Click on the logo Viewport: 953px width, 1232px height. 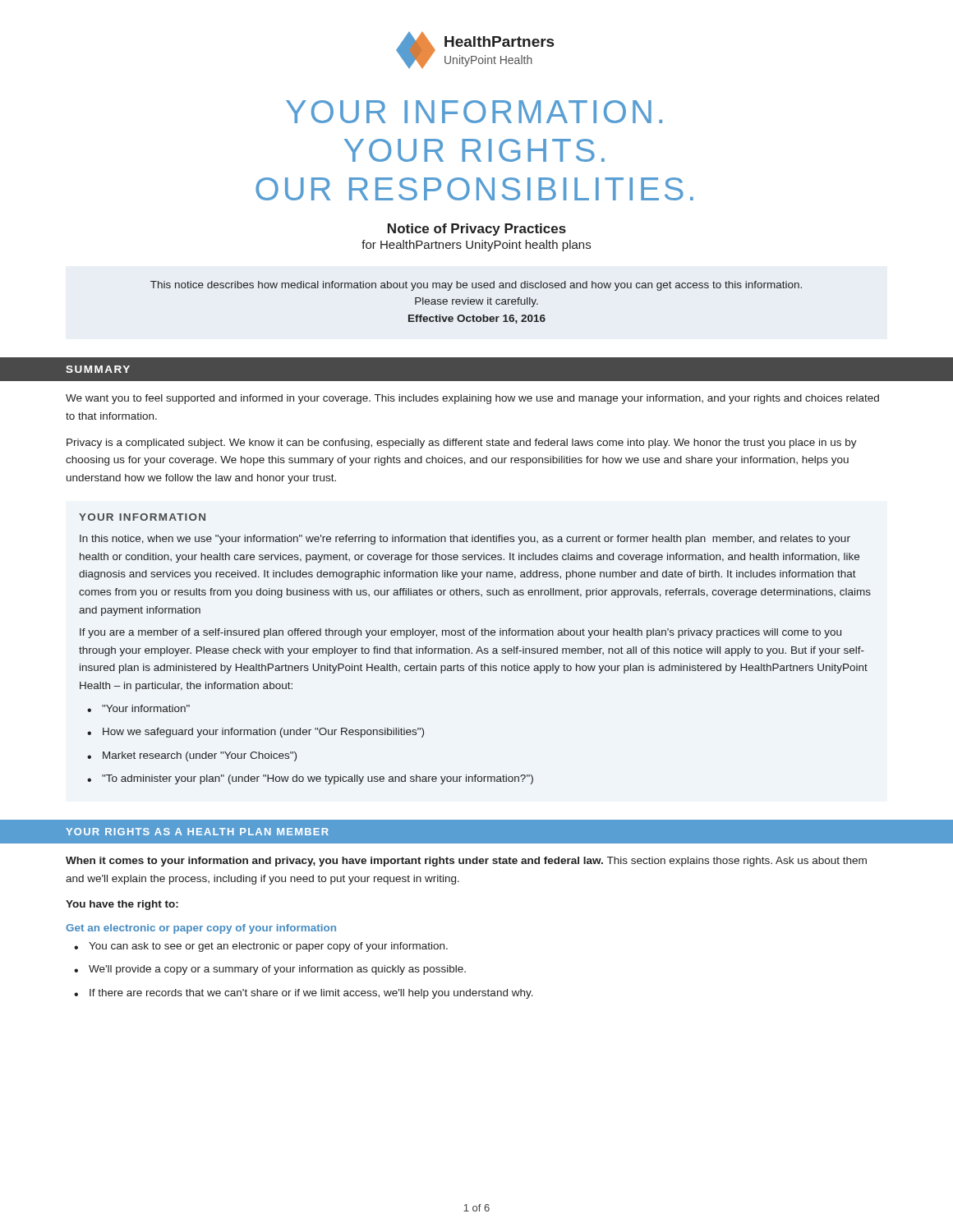(476, 51)
